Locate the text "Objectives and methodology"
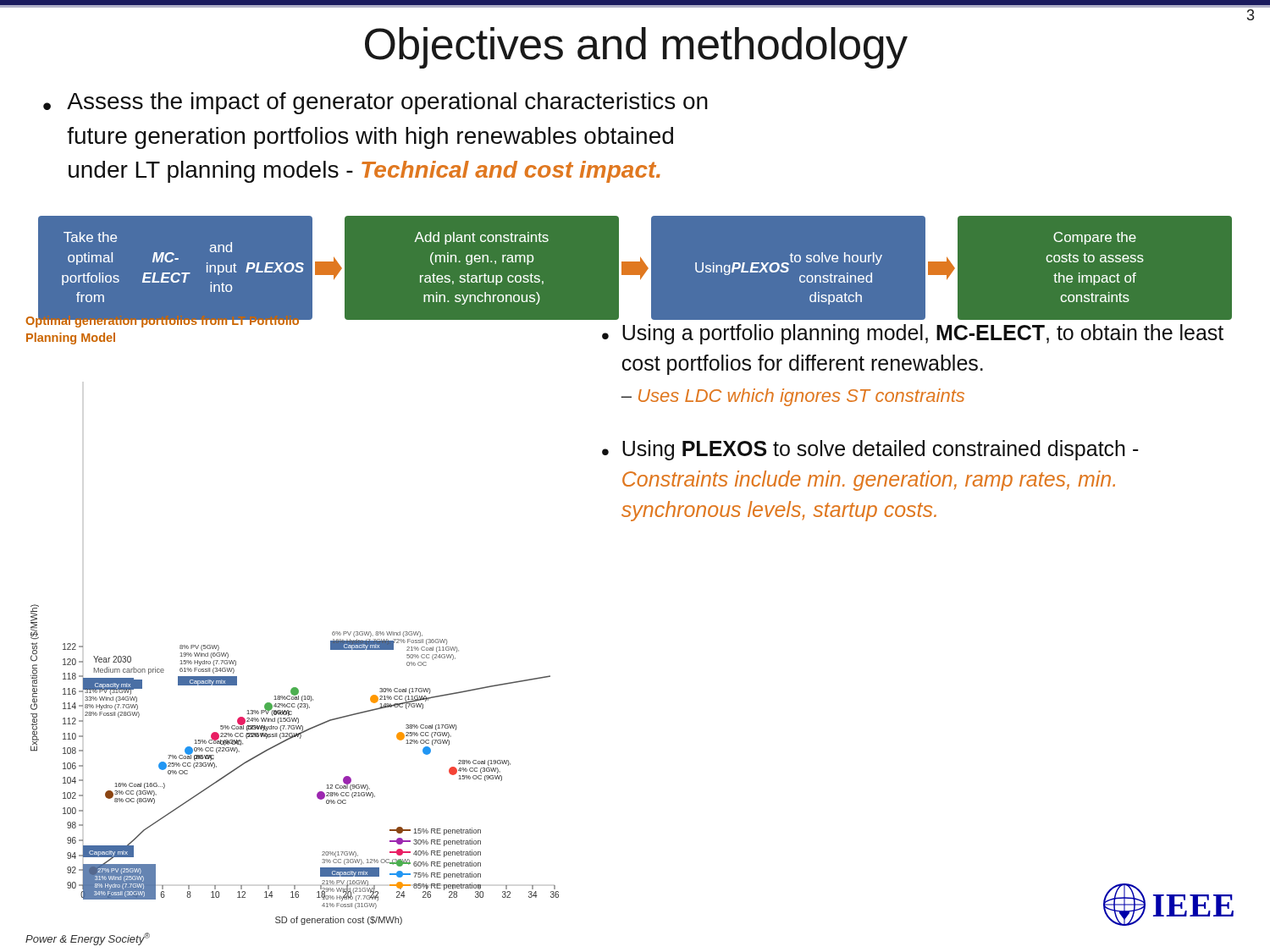 click(x=635, y=44)
